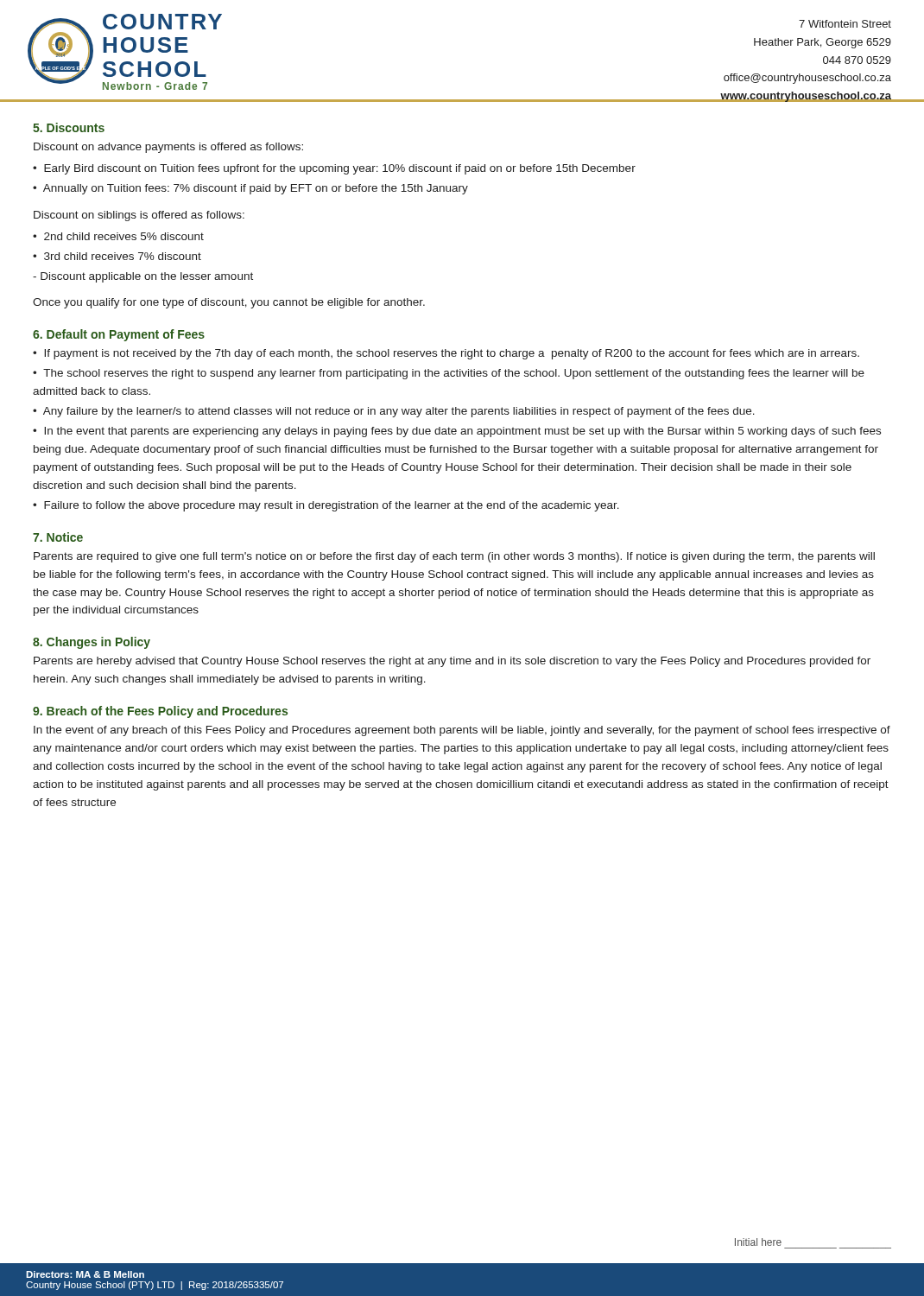Click on the text block starting "Discount on siblings is offered as follows:"

139,214
